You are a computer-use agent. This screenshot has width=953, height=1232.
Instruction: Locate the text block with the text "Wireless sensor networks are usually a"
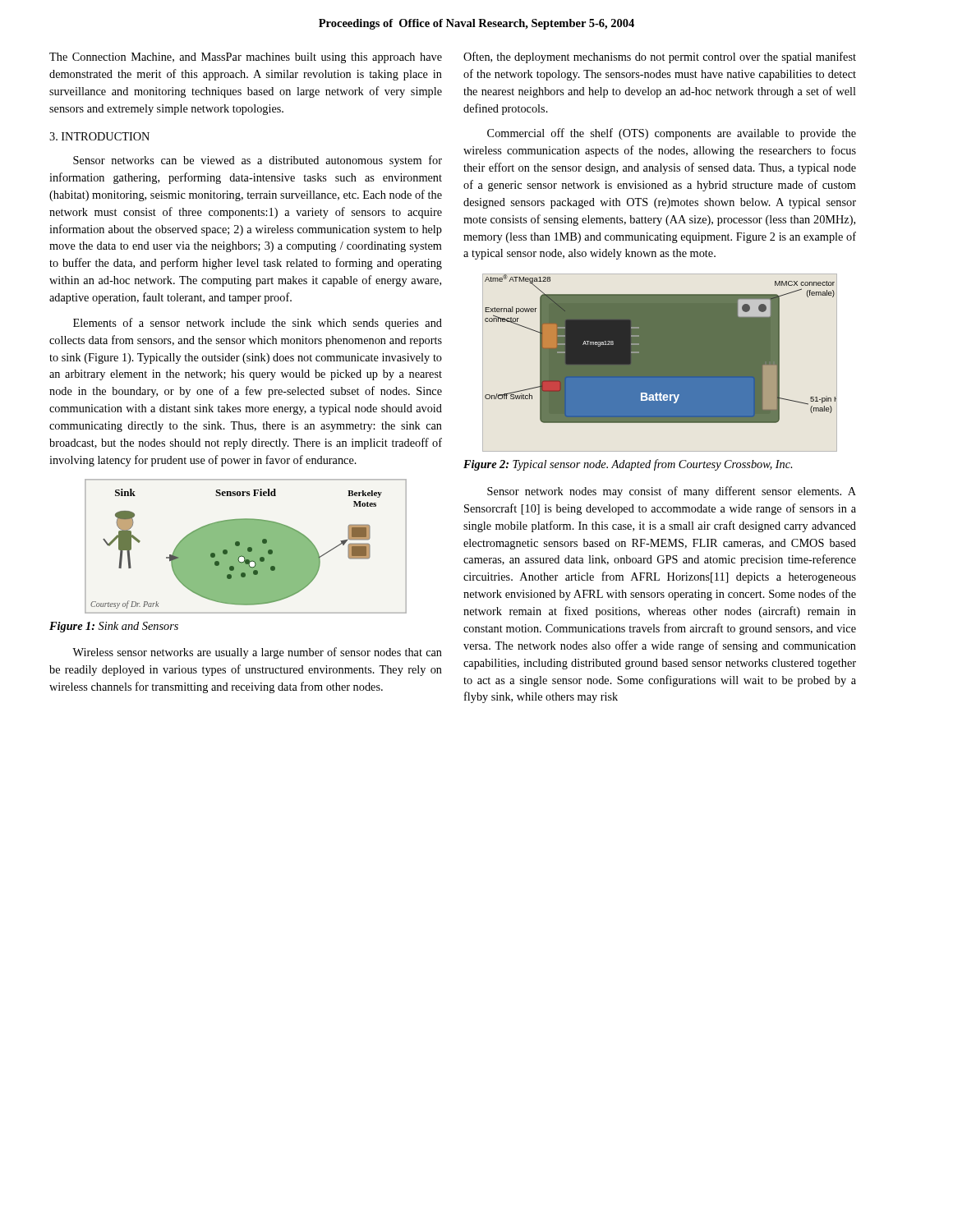[x=246, y=670]
